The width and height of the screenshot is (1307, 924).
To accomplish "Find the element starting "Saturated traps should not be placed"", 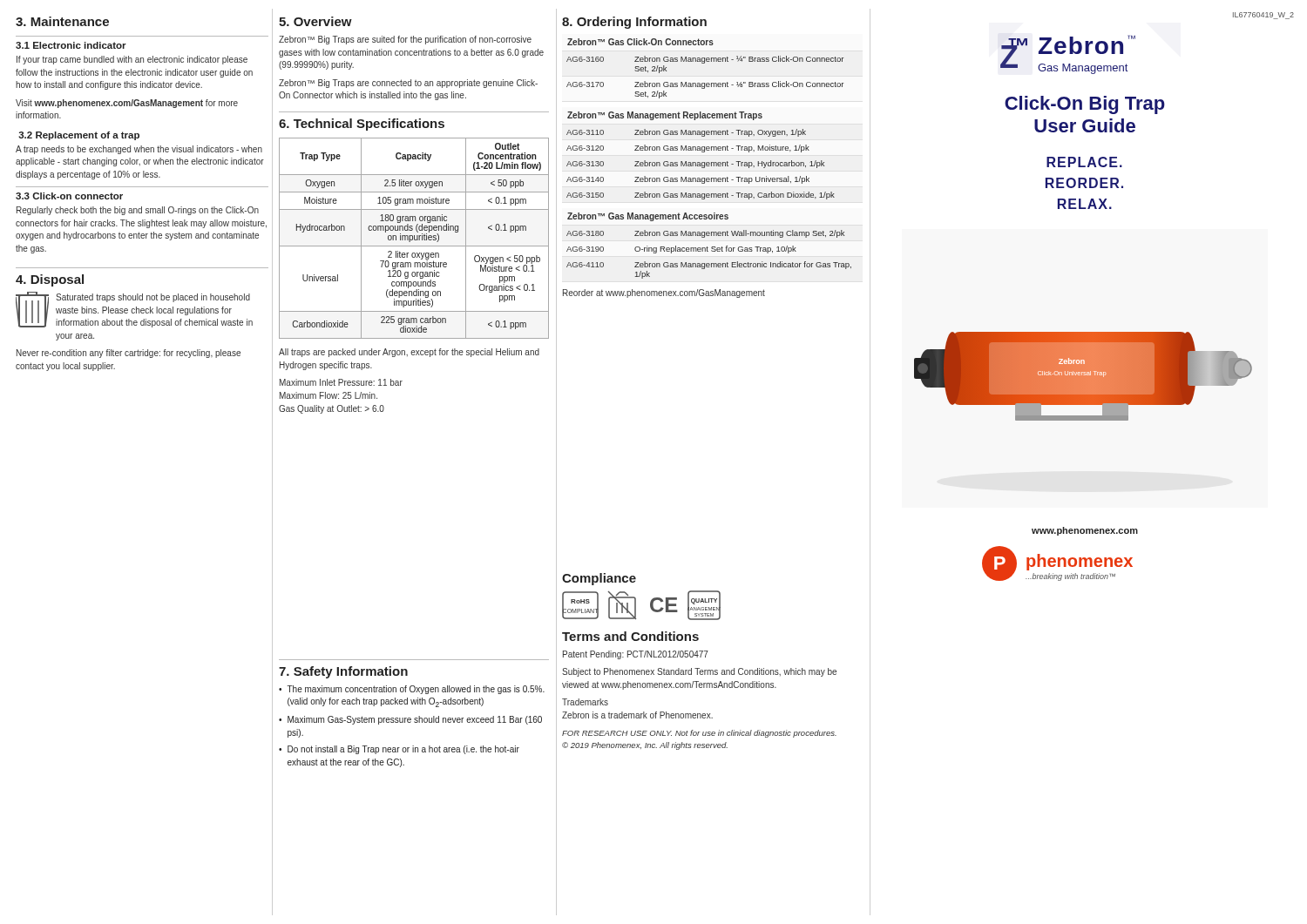I will pyautogui.click(x=154, y=316).
